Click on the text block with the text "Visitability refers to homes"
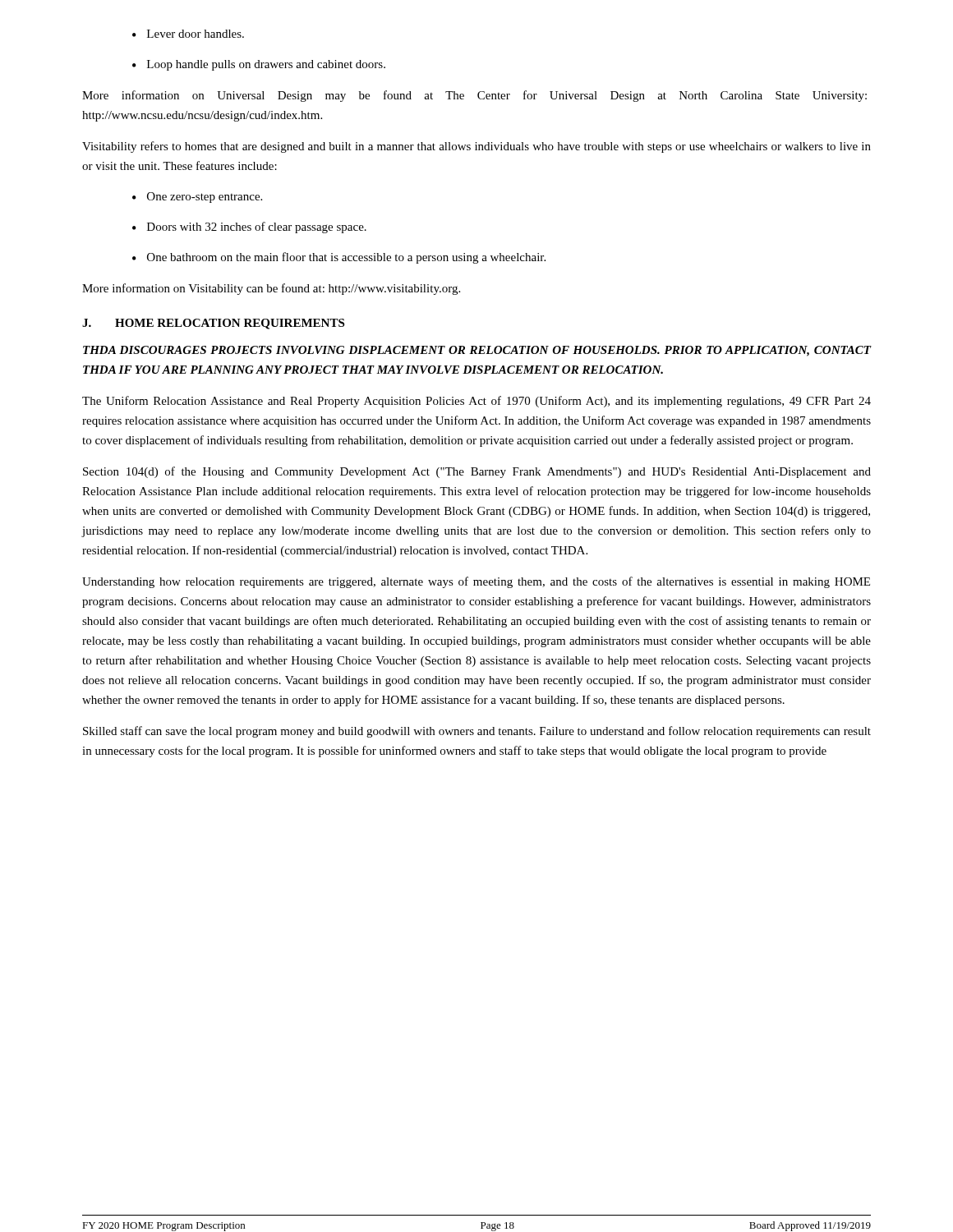The image size is (953, 1232). [x=476, y=156]
